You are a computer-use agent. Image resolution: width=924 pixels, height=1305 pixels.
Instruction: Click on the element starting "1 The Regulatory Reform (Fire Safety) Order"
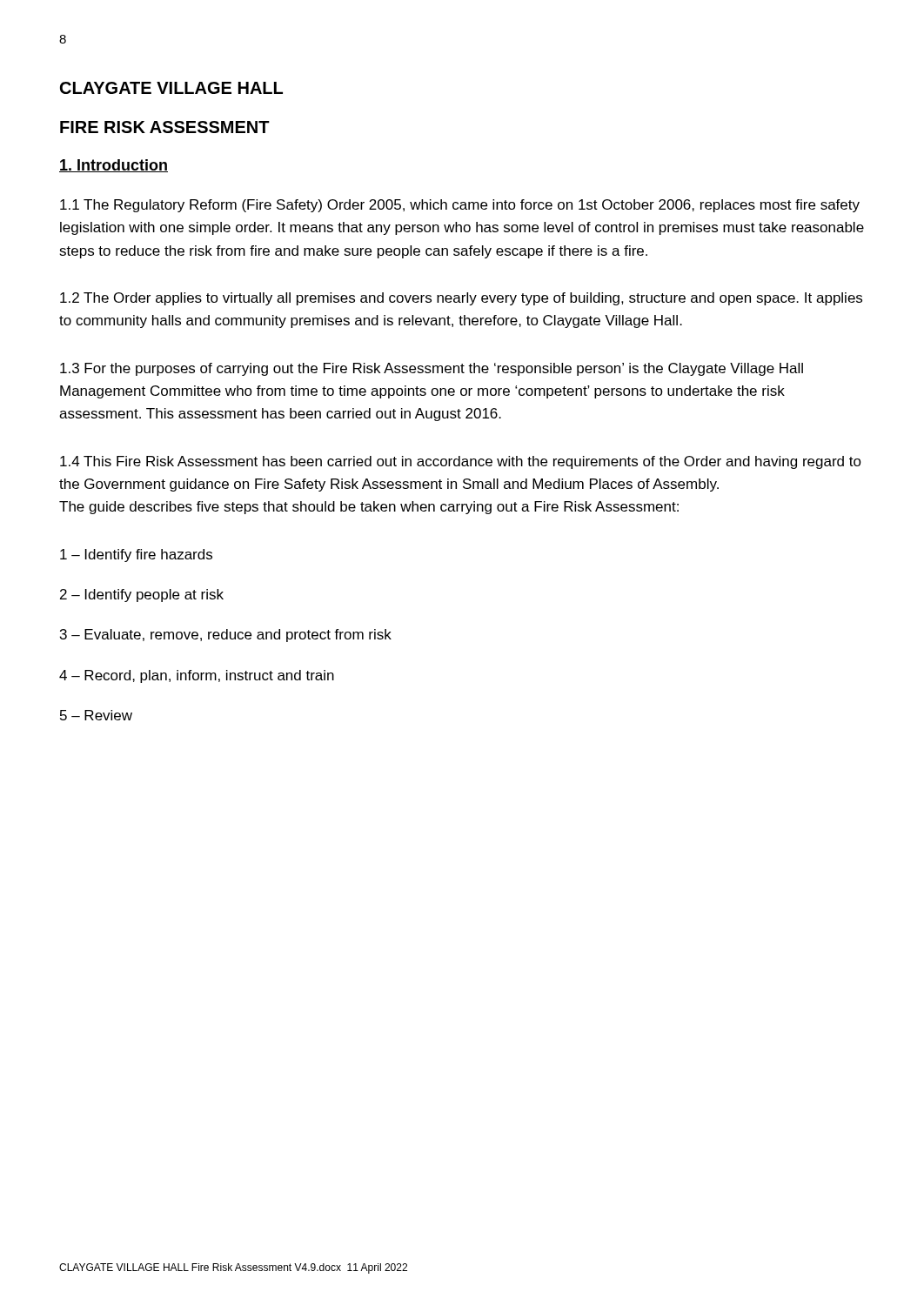pos(462,228)
